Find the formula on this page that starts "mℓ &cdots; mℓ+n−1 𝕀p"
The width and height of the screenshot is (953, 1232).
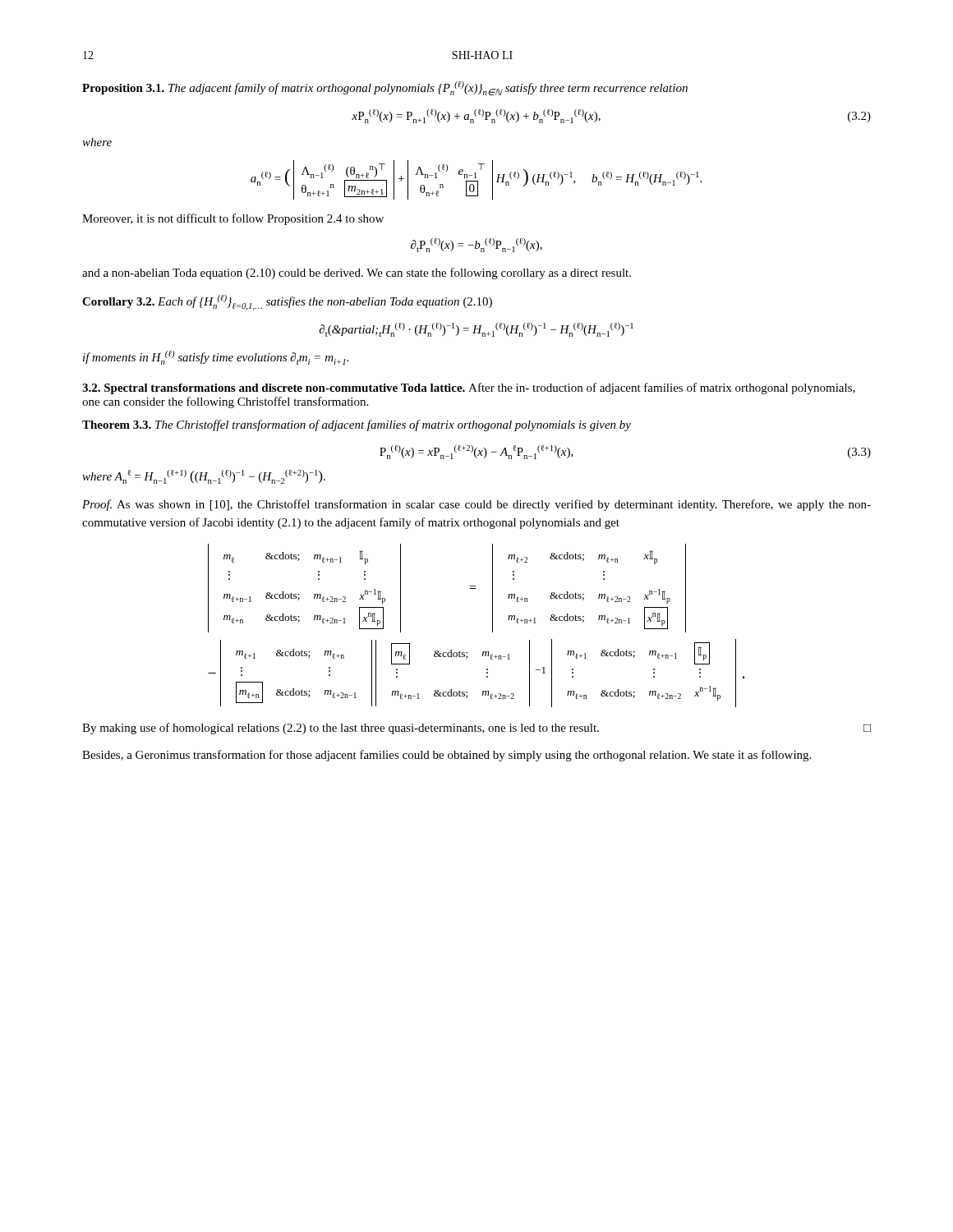[x=476, y=625]
